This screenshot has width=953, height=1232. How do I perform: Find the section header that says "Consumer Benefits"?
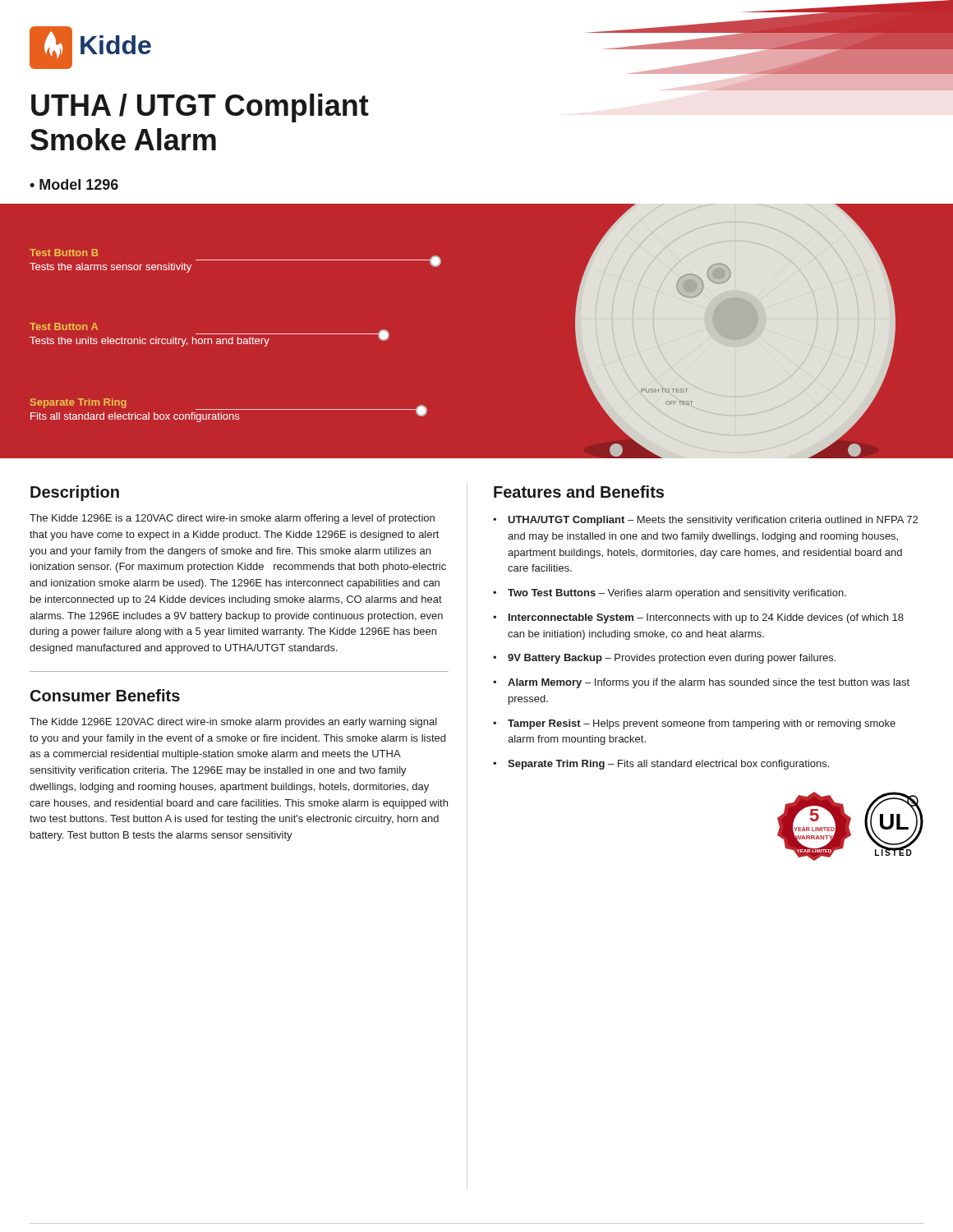pyautogui.click(x=105, y=695)
